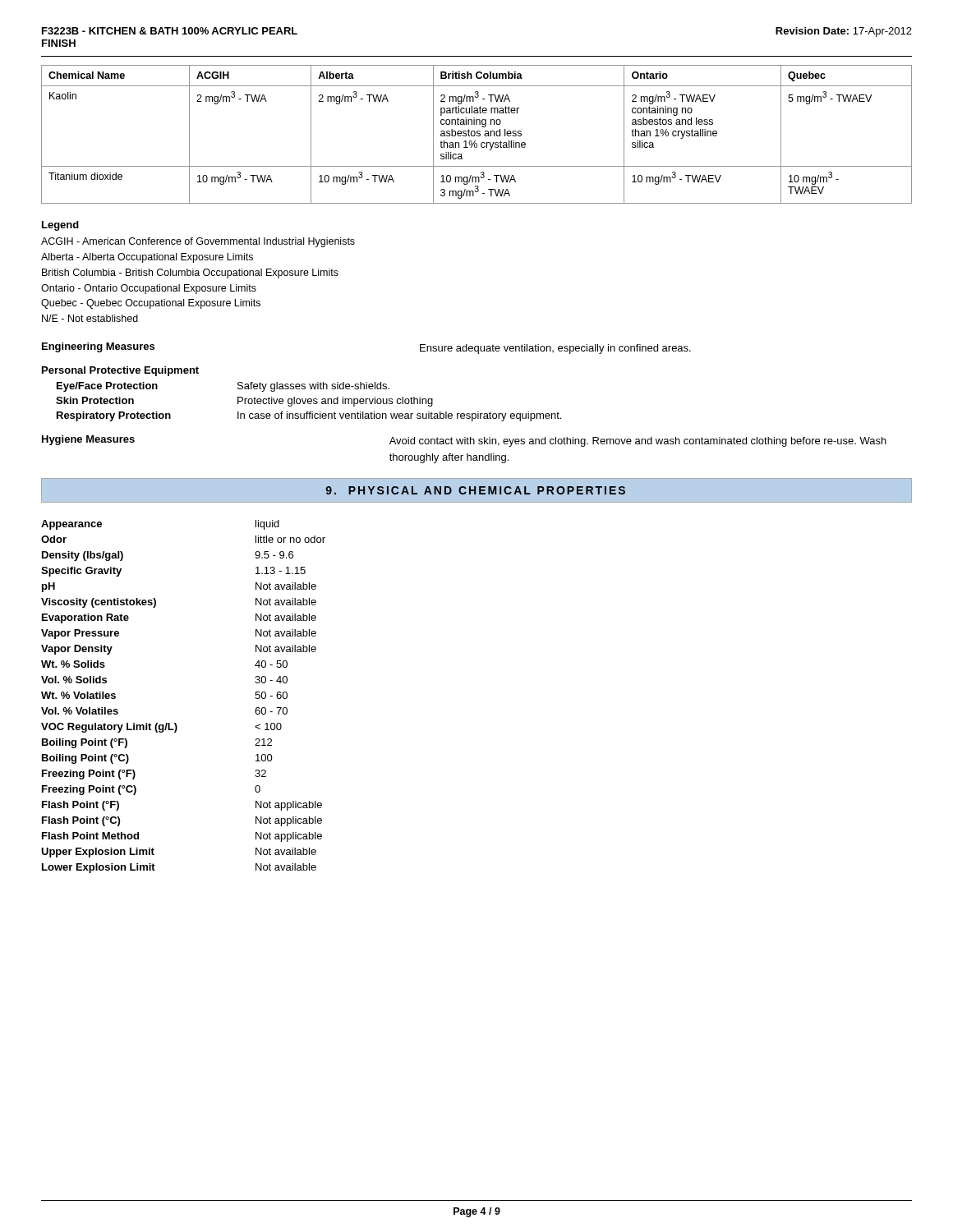Locate the text block starting "Appearance liquid Odor little or no odor"
The width and height of the screenshot is (953, 1232).
(x=76, y=524)
